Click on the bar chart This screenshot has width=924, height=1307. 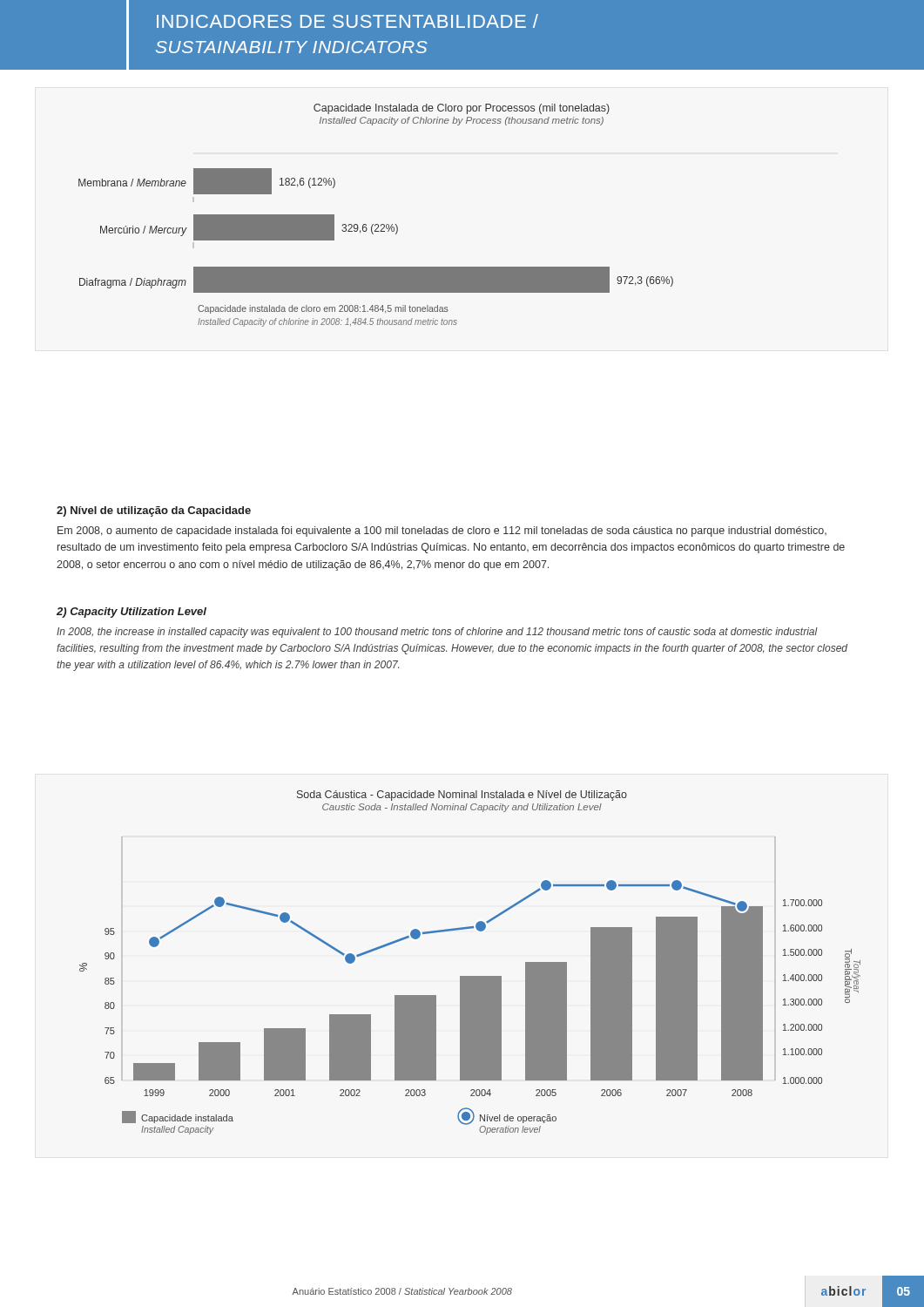[x=462, y=219]
